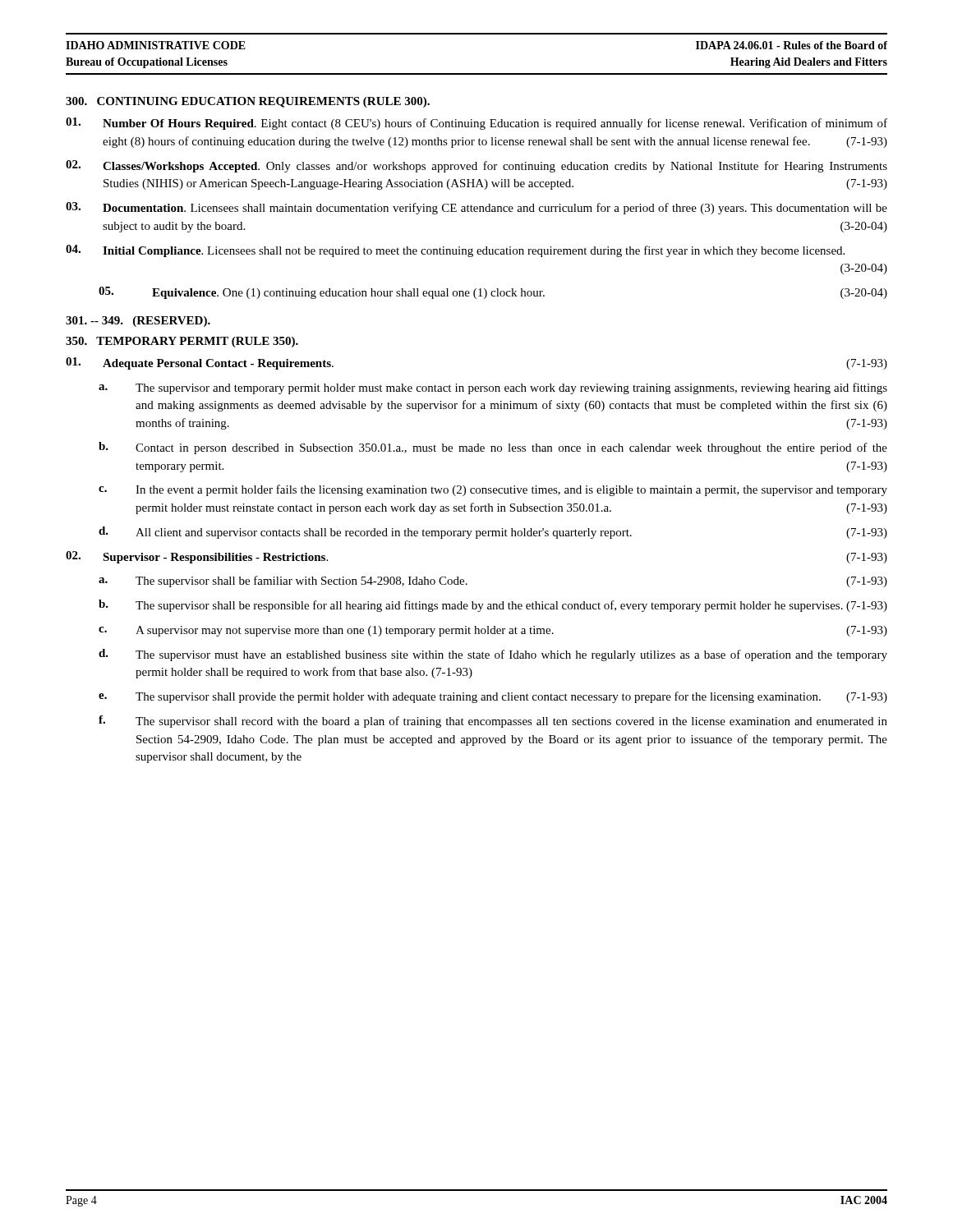This screenshot has width=953, height=1232.
Task: Locate the block of text that opens with "e. The supervisor shall provide the"
Action: click(476, 697)
